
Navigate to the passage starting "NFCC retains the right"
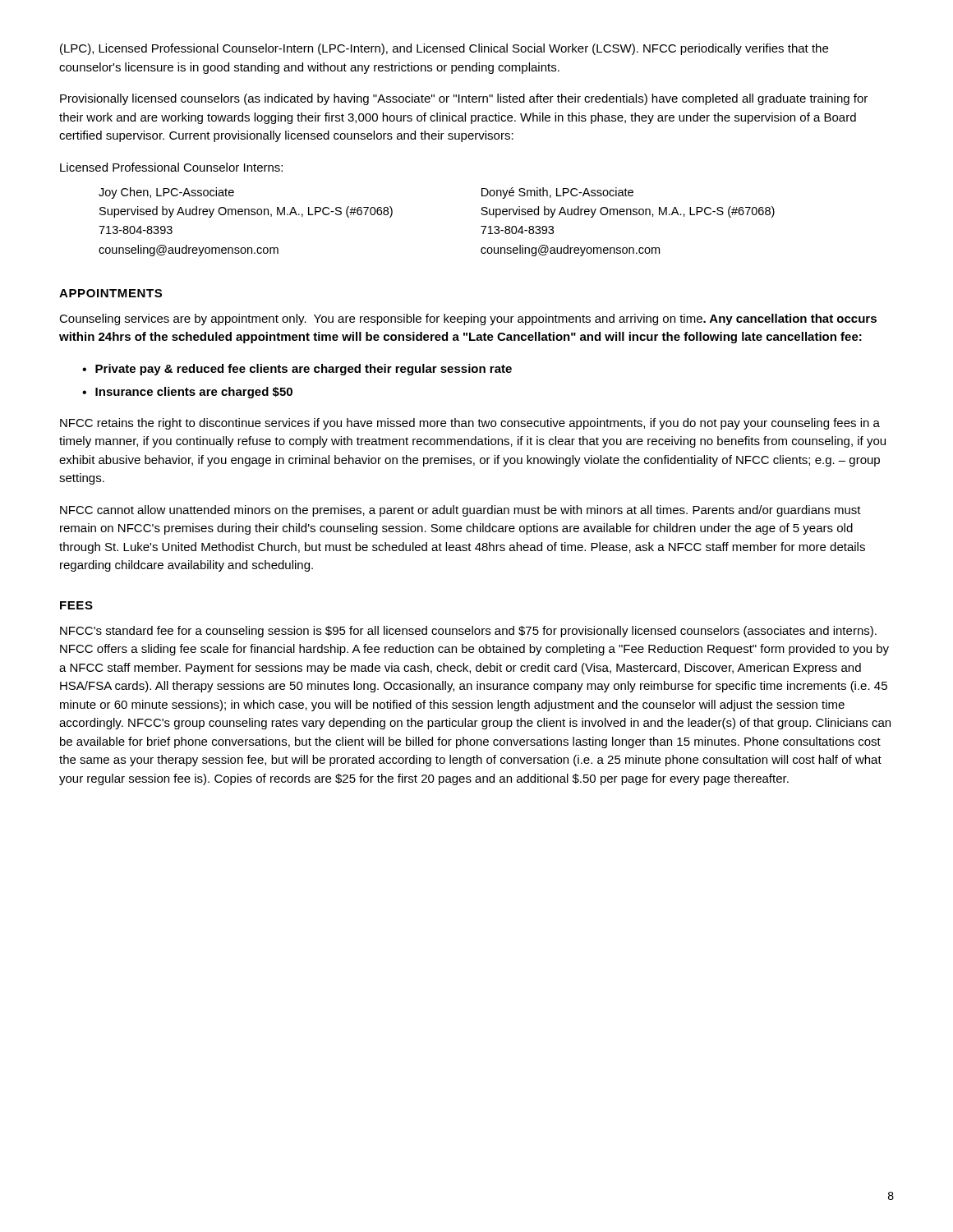(473, 450)
